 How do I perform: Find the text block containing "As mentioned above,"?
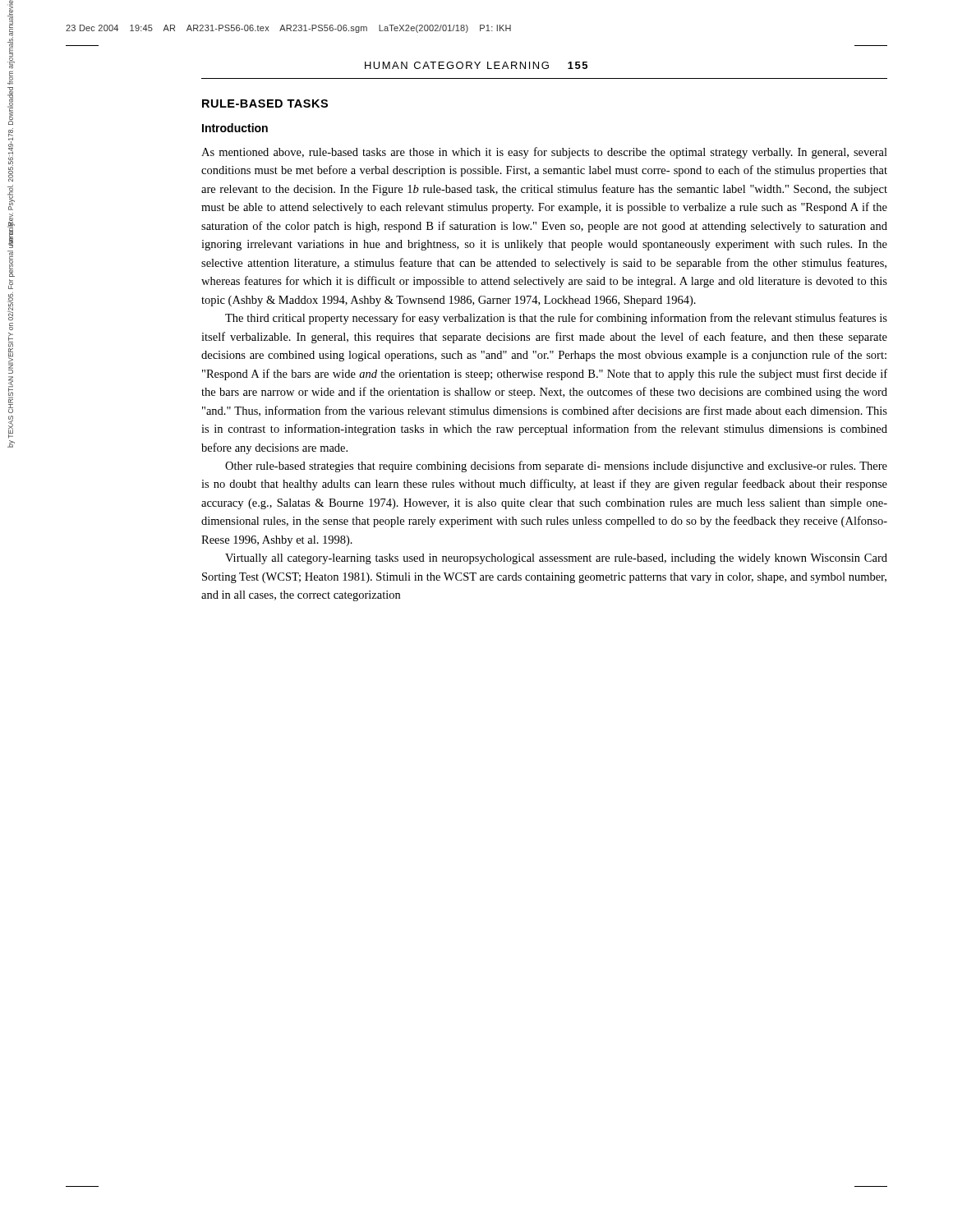pyautogui.click(x=544, y=226)
